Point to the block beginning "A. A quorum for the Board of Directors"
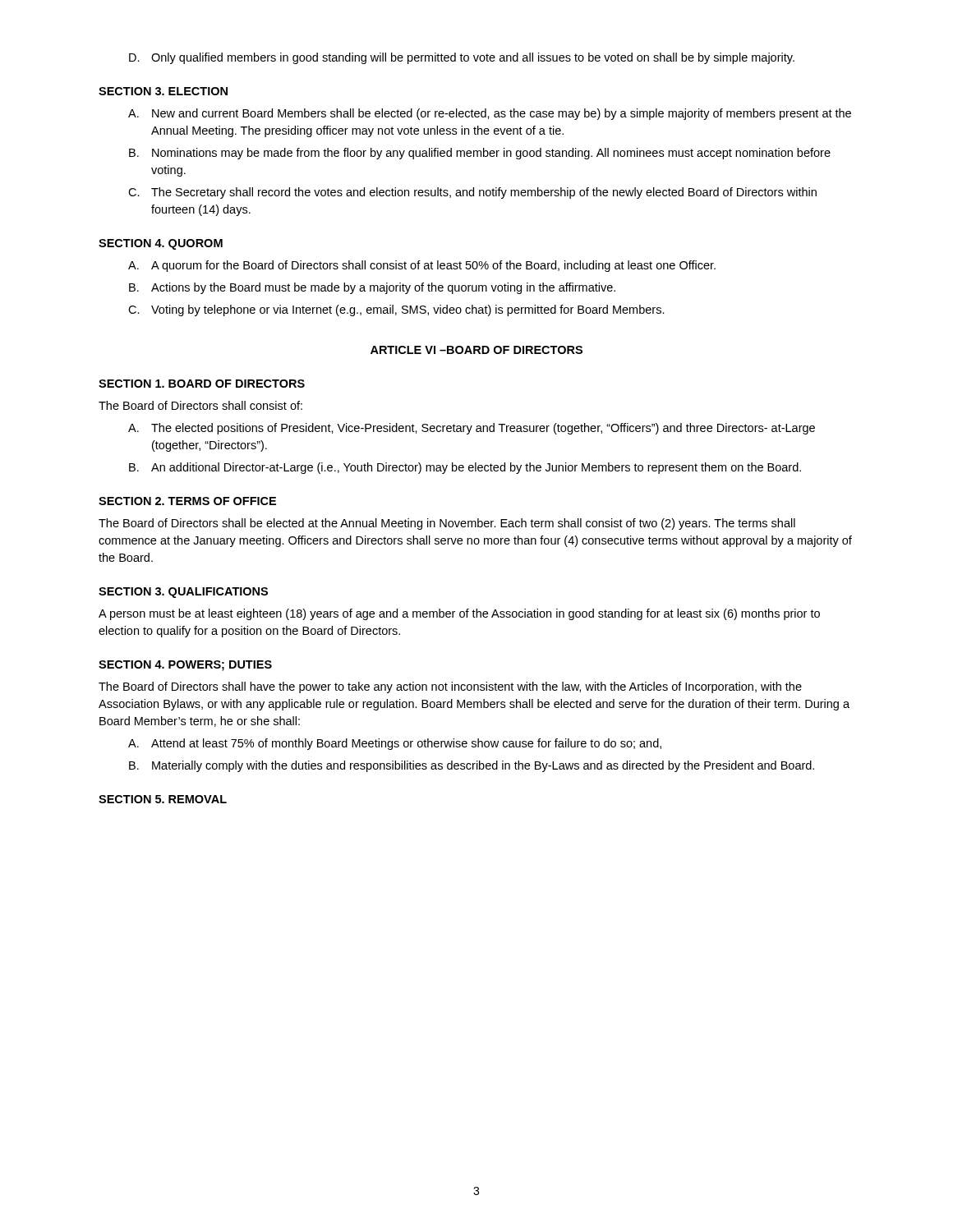 [491, 266]
